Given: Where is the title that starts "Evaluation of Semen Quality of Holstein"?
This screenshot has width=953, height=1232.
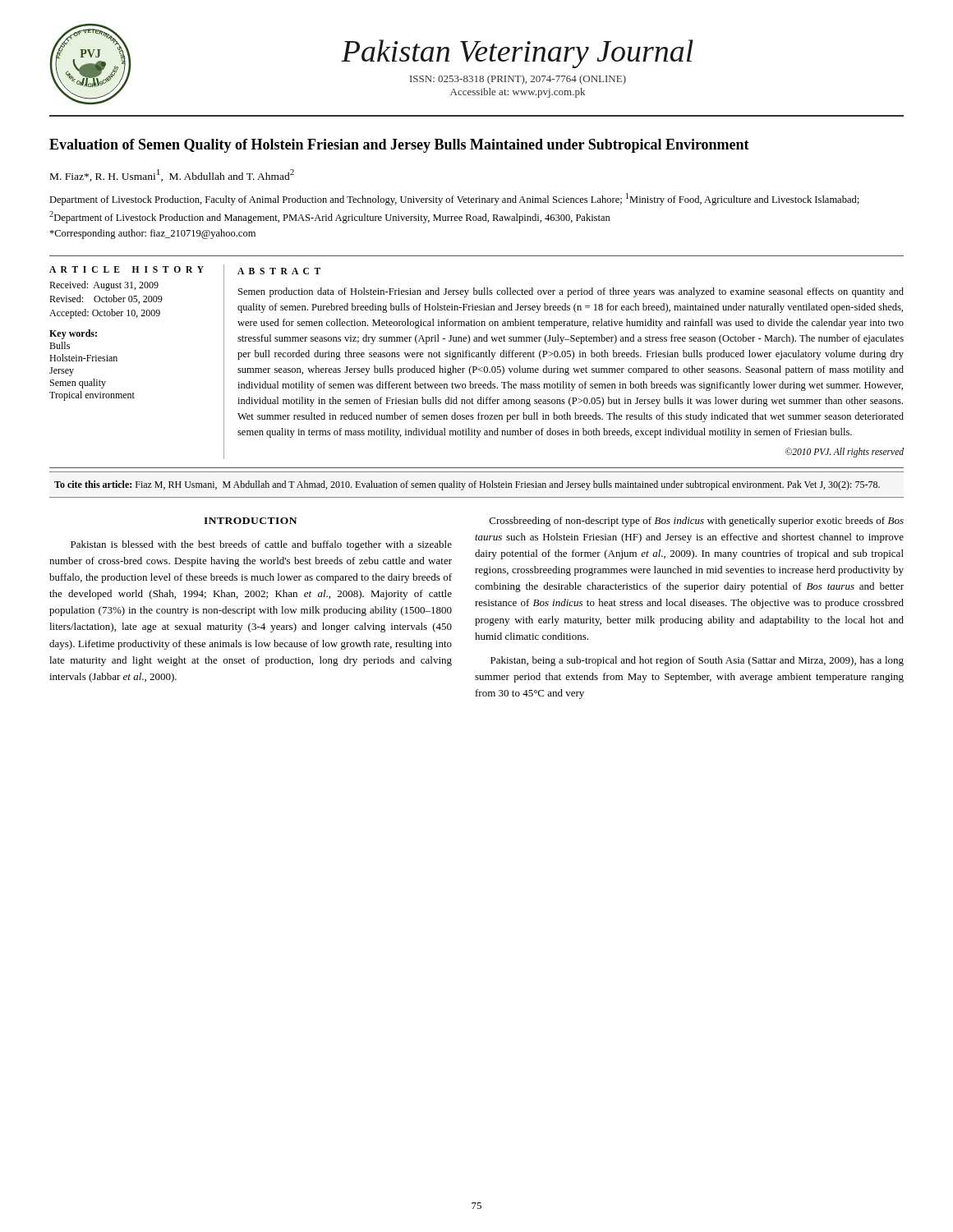Looking at the screenshot, I should (476, 145).
